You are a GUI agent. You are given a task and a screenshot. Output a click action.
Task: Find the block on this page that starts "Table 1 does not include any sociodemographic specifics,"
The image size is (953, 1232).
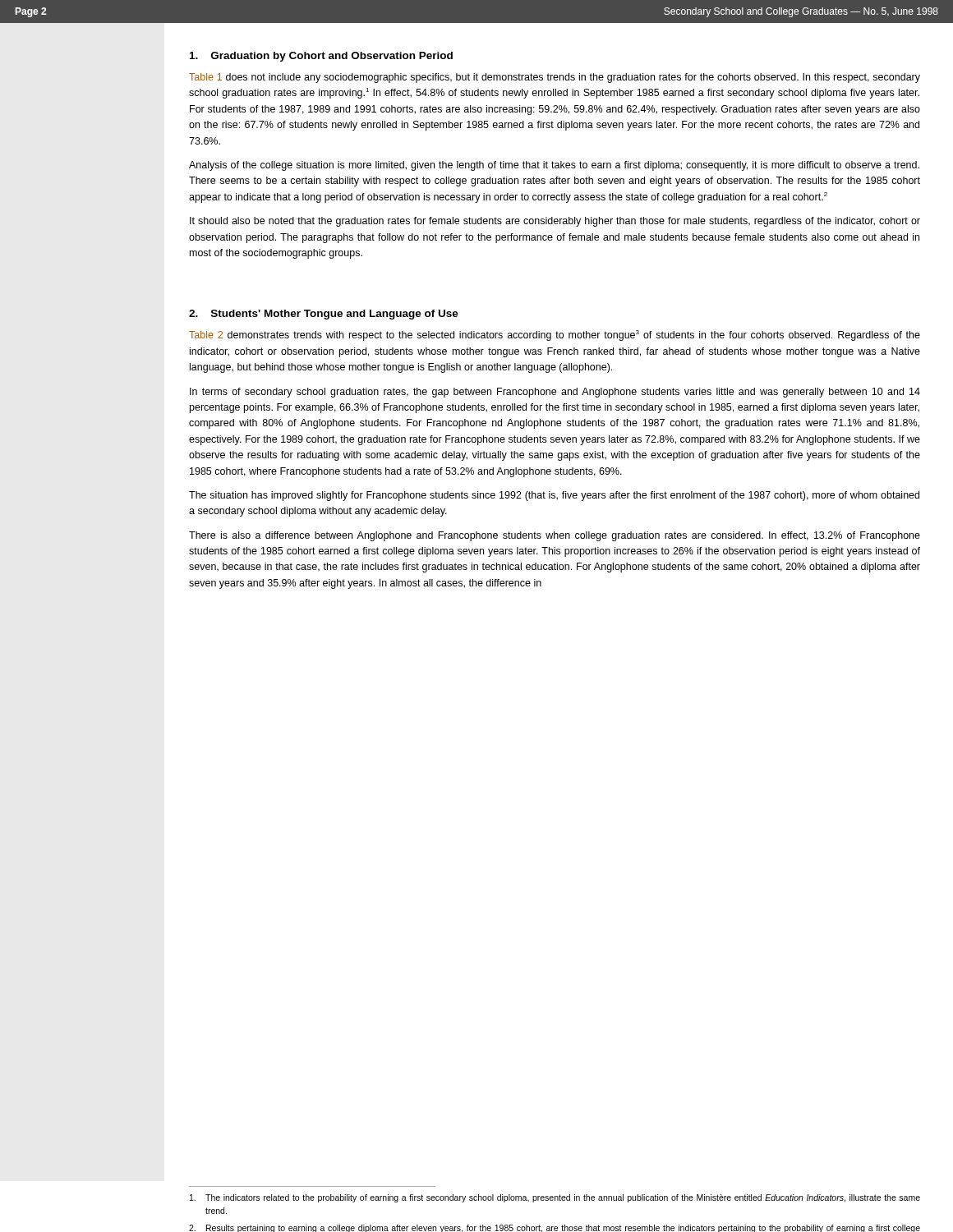555,110
